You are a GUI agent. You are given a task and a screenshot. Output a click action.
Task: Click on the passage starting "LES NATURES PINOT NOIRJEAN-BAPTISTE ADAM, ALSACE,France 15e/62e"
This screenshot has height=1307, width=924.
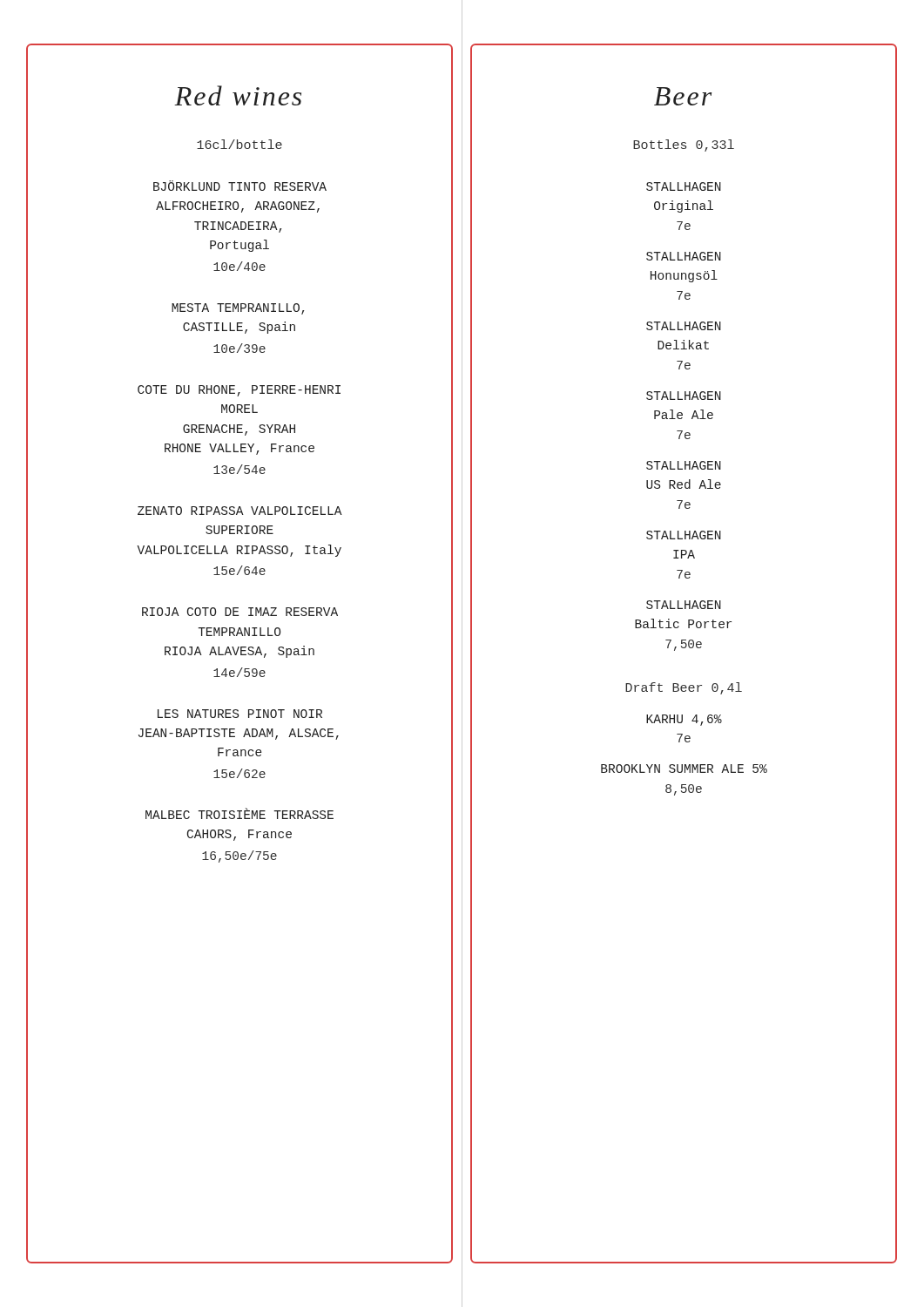240,743
